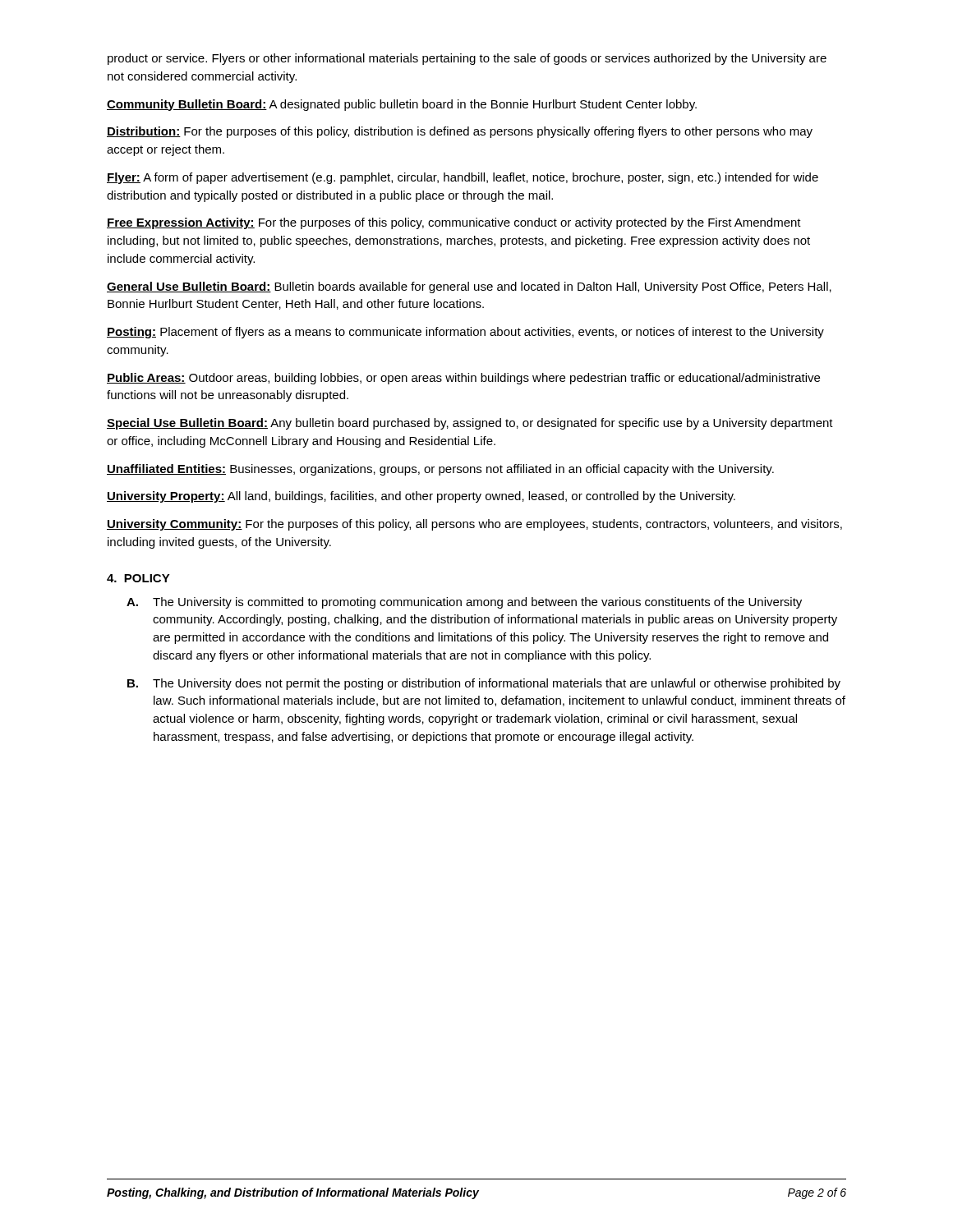Locate the element starting "Posting: Placement of flyers as a means"
953x1232 pixels.
[465, 340]
